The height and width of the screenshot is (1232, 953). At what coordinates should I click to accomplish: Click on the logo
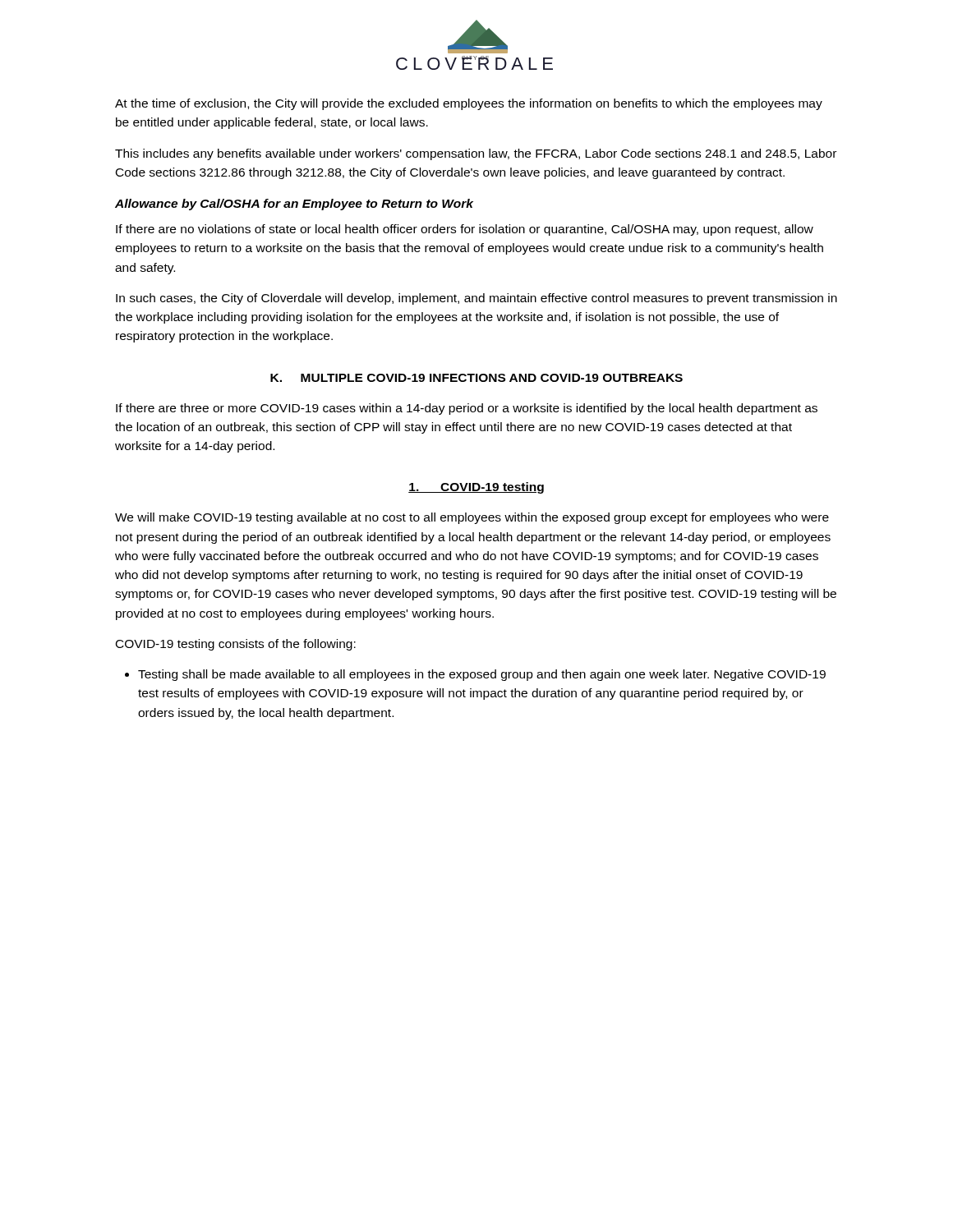coord(476,48)
